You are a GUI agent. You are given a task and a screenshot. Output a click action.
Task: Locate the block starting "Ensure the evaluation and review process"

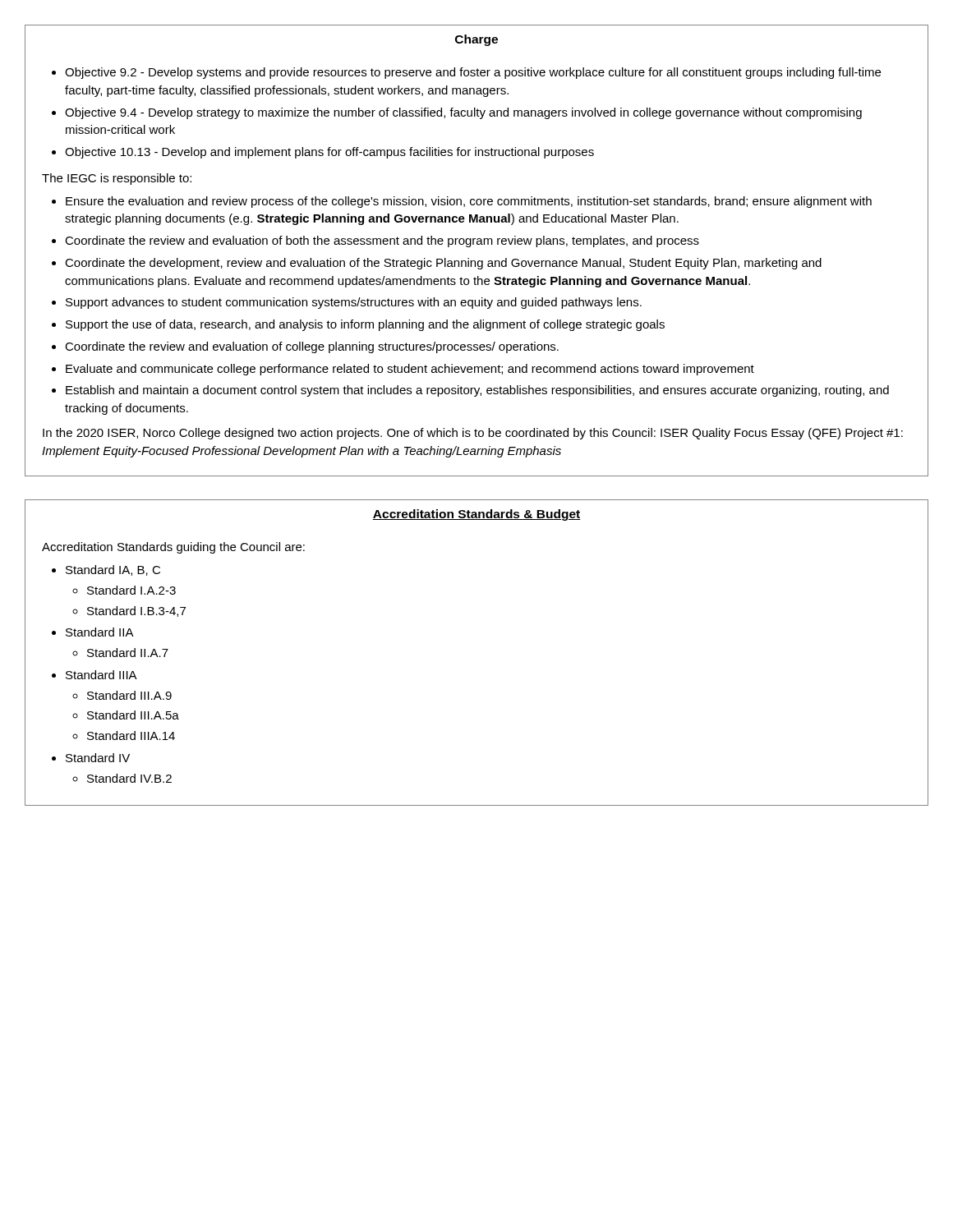[x=468, y=209]
